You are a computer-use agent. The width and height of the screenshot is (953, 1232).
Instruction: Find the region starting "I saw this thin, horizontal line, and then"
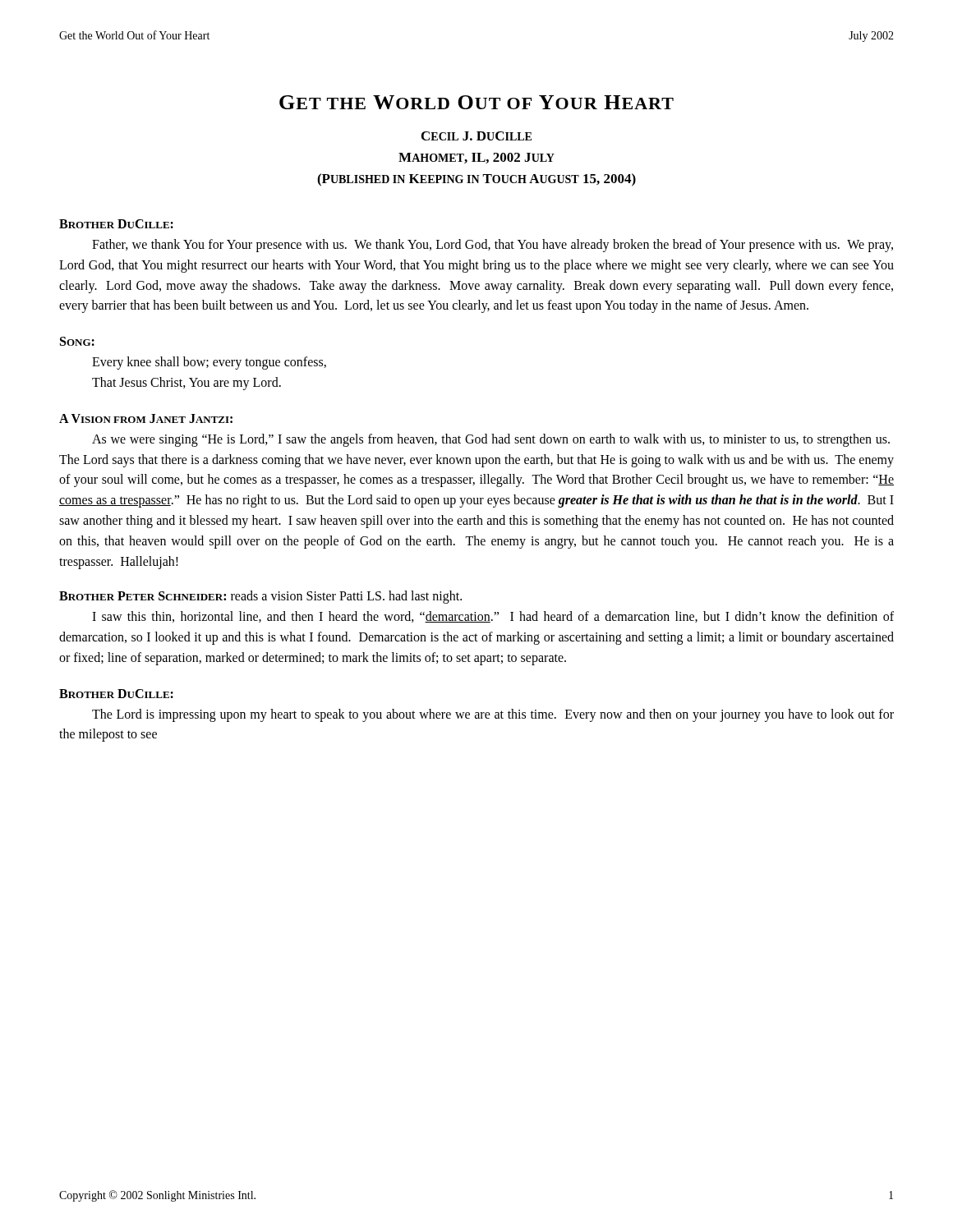click(x=476, y=638)
